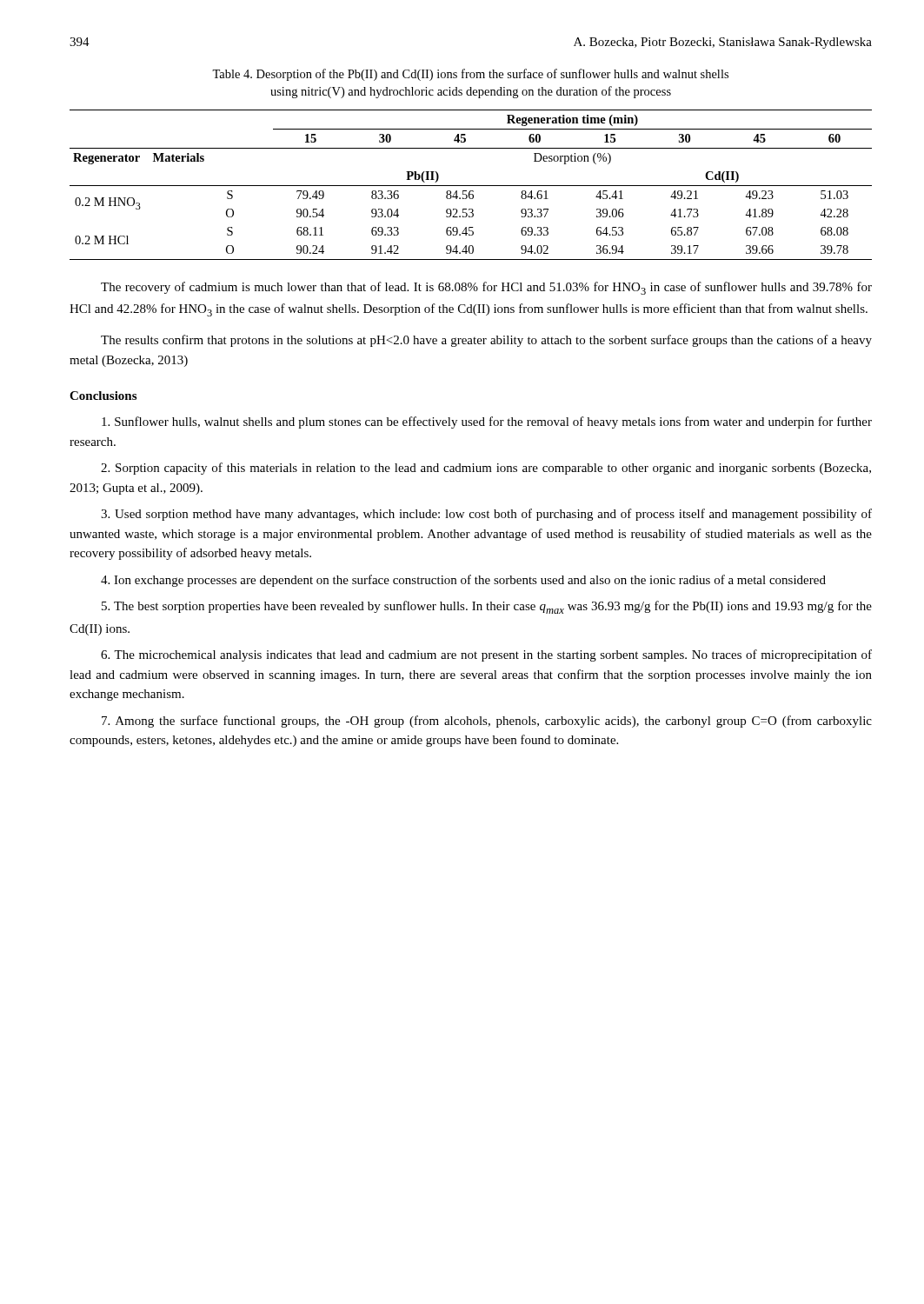The height and width of the screenshot is (1304, 924).
Task: Locate the block of text that opens with "7. Among the surface"
Action: pos(471,730)
